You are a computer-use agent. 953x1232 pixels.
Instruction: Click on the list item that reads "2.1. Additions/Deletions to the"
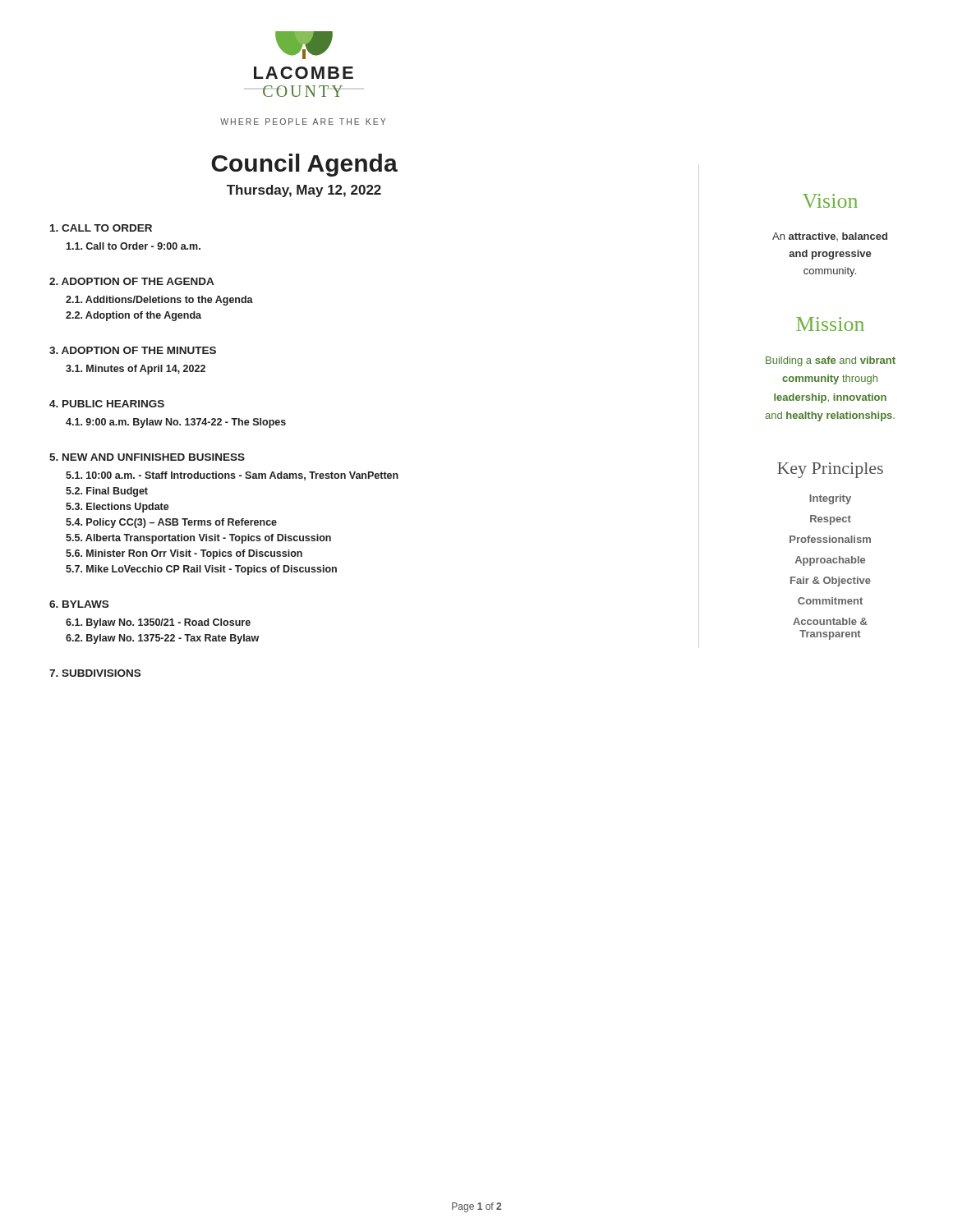(x=159, y=300)
